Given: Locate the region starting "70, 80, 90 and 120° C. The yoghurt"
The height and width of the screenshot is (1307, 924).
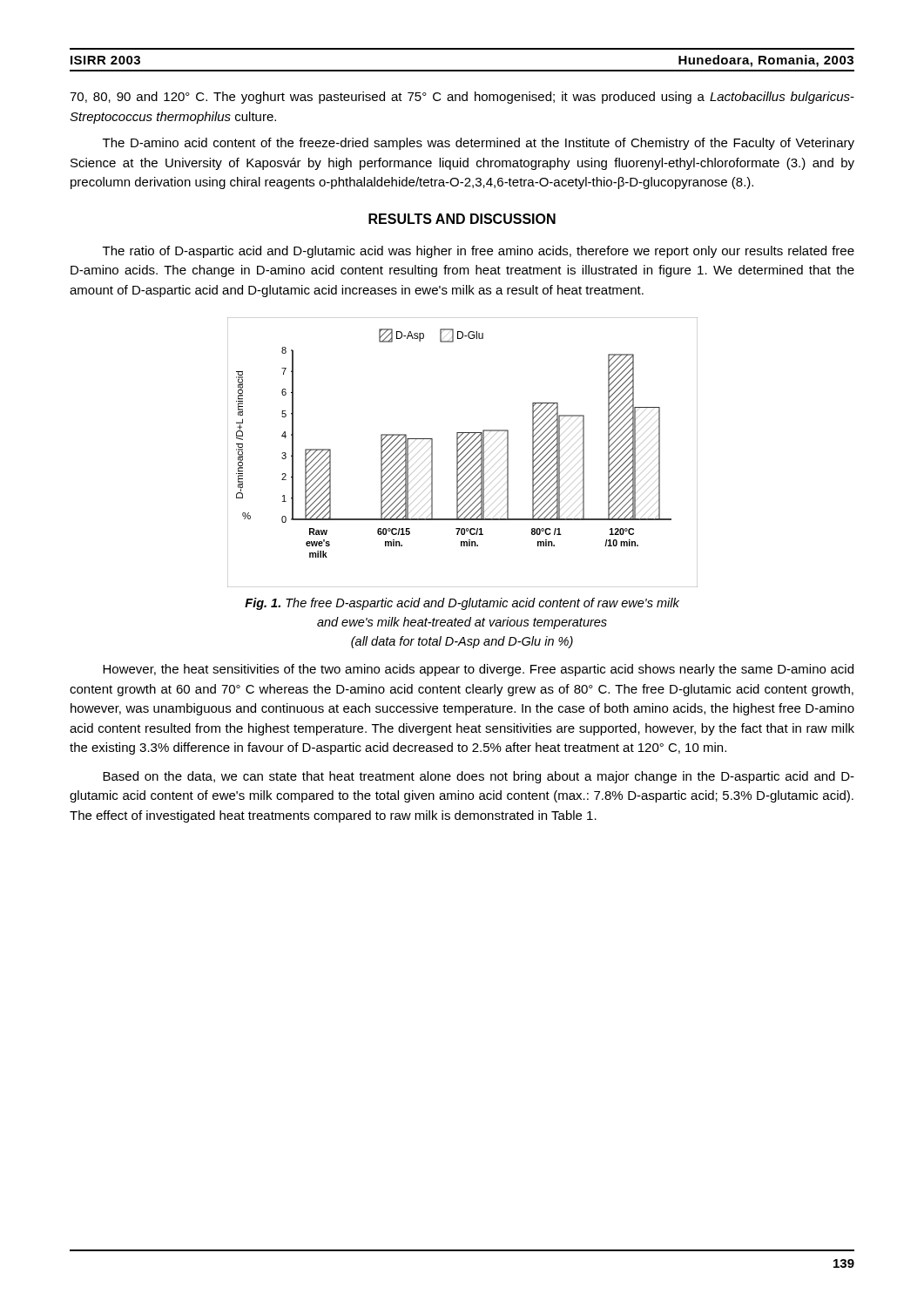Looking at the screenshot, I should point(462,140).
